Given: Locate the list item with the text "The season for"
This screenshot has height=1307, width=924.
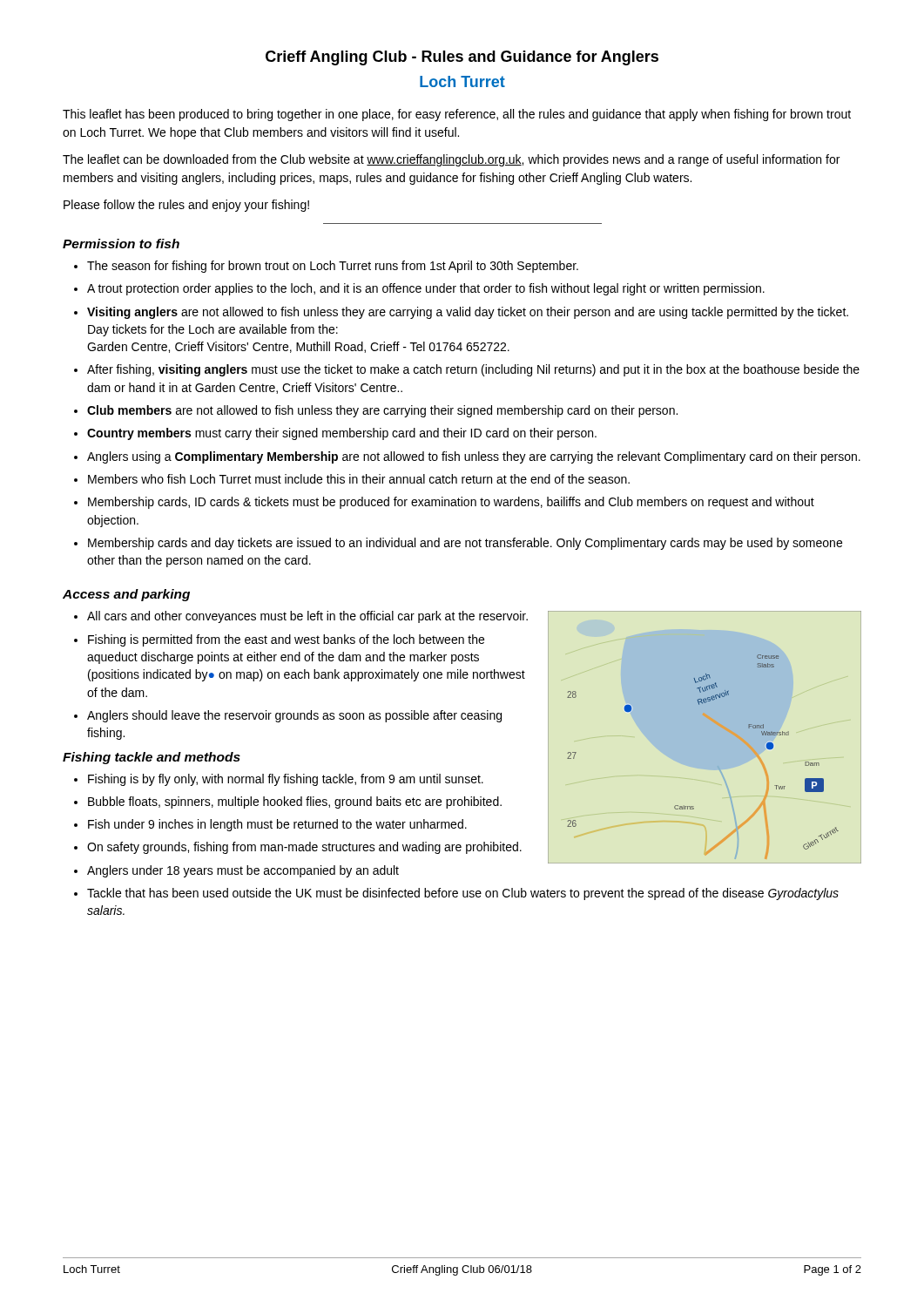Looking at the screenshot, I should 333,266.
